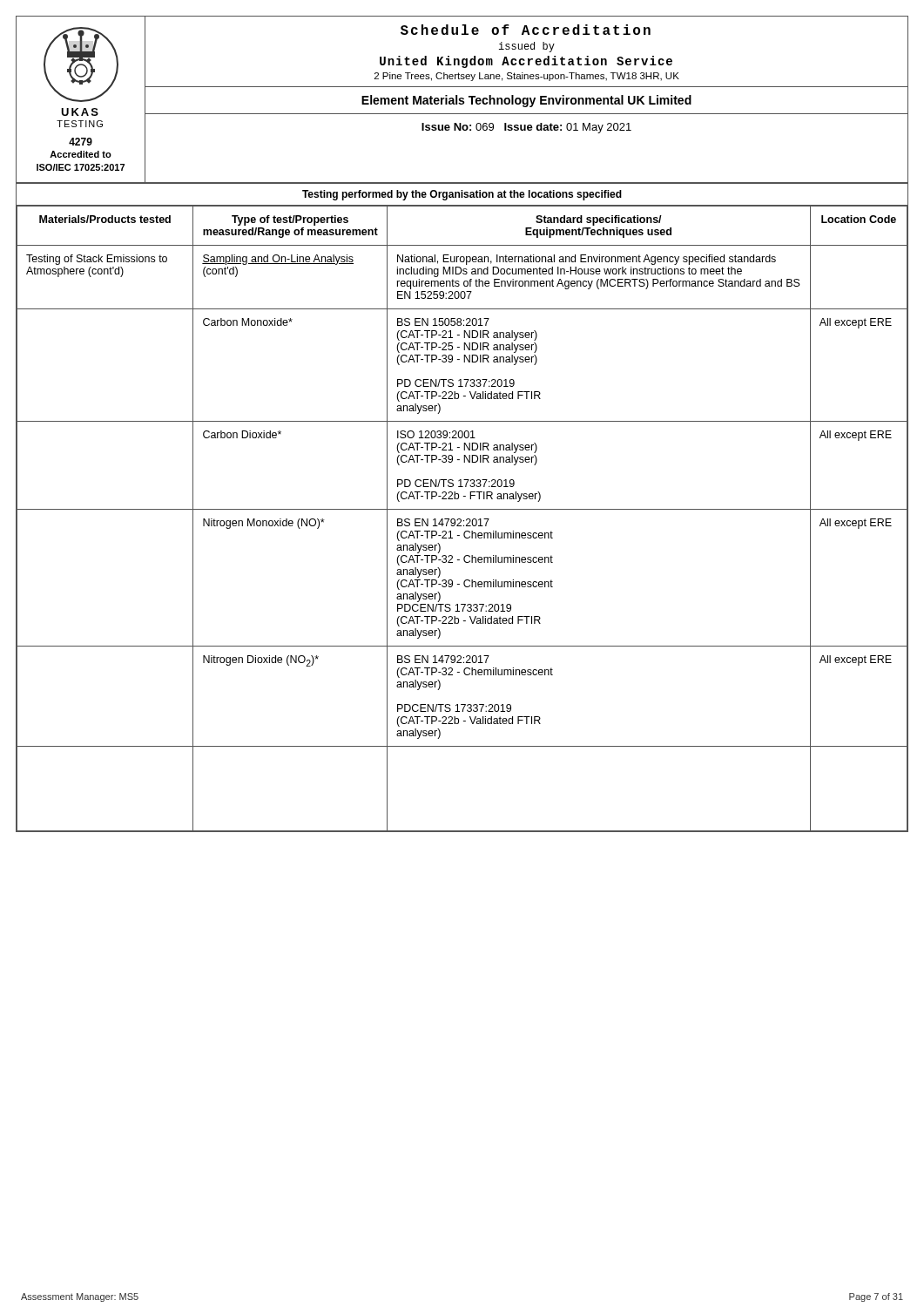Click a table
Viewport: 924px width, 1307px height.
coord(462,518)
